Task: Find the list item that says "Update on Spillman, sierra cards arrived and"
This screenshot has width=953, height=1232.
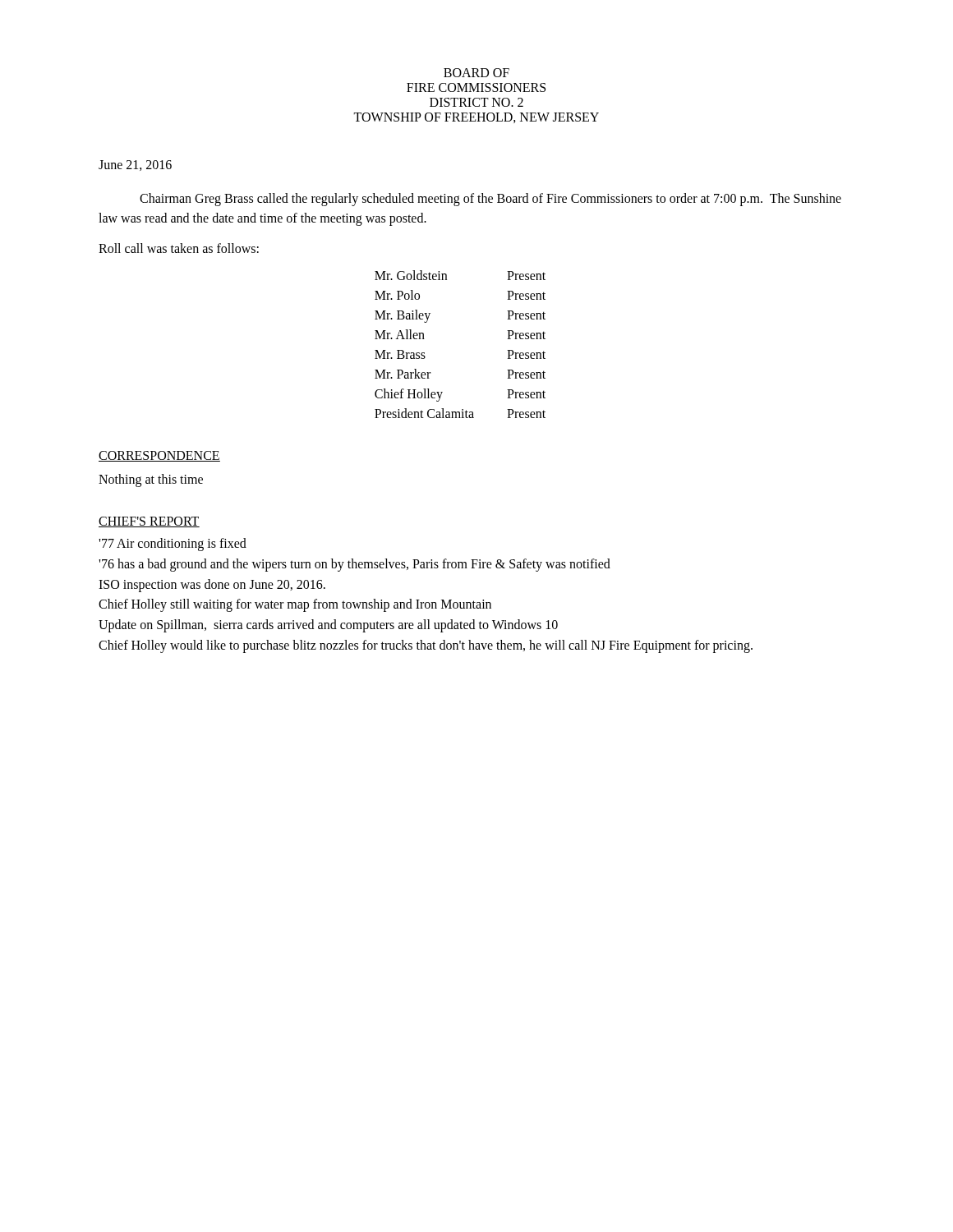Action: pos(328,625)
